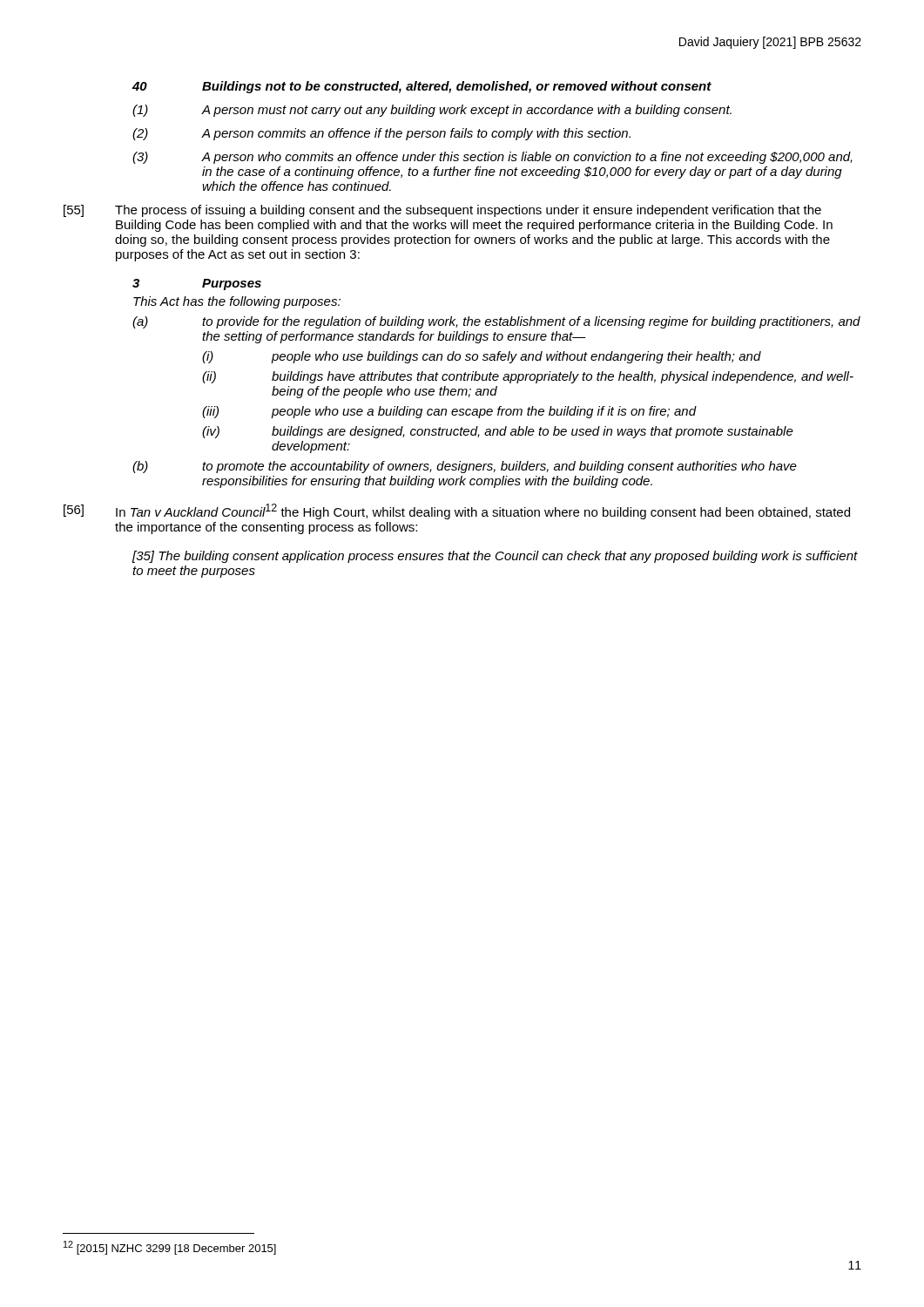Point to the block beginning "(a) to provide"
Image resolution: width=924 pixels, height=1307 pixels.
[x=497, y=383]
